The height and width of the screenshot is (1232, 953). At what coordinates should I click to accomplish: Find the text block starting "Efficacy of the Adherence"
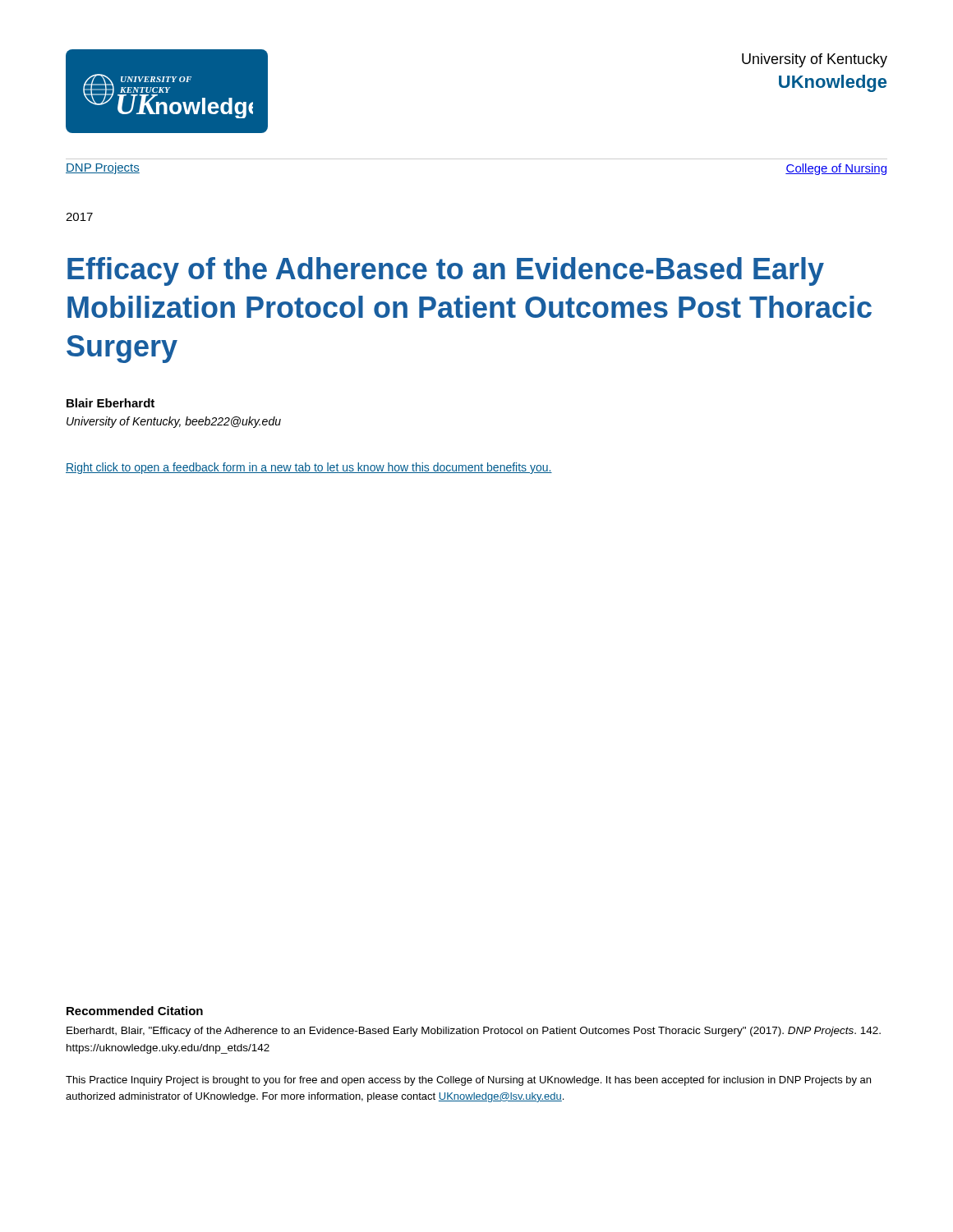pos(476,308)
